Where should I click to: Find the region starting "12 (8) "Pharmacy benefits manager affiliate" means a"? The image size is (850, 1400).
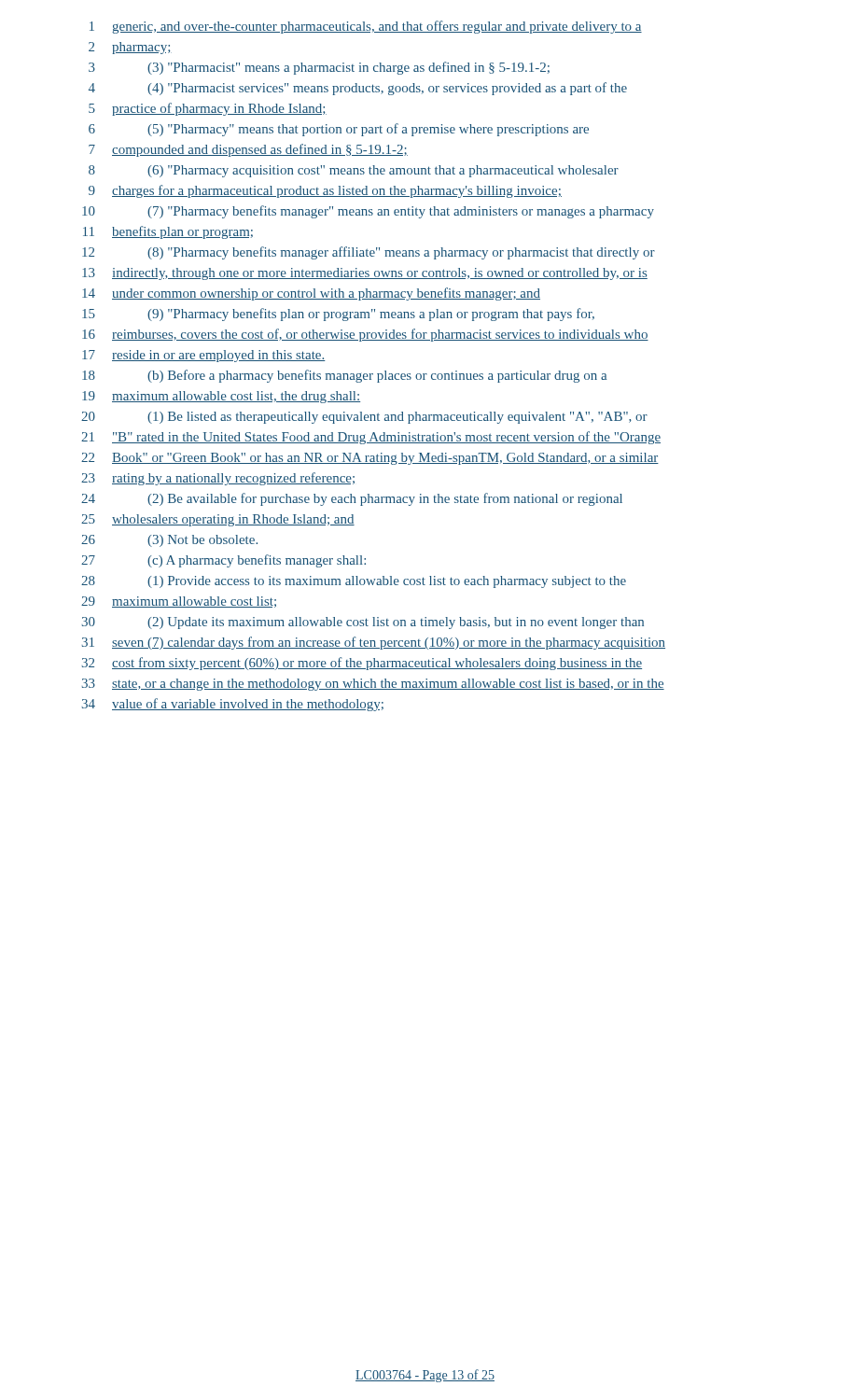click(x=434, y=253)
